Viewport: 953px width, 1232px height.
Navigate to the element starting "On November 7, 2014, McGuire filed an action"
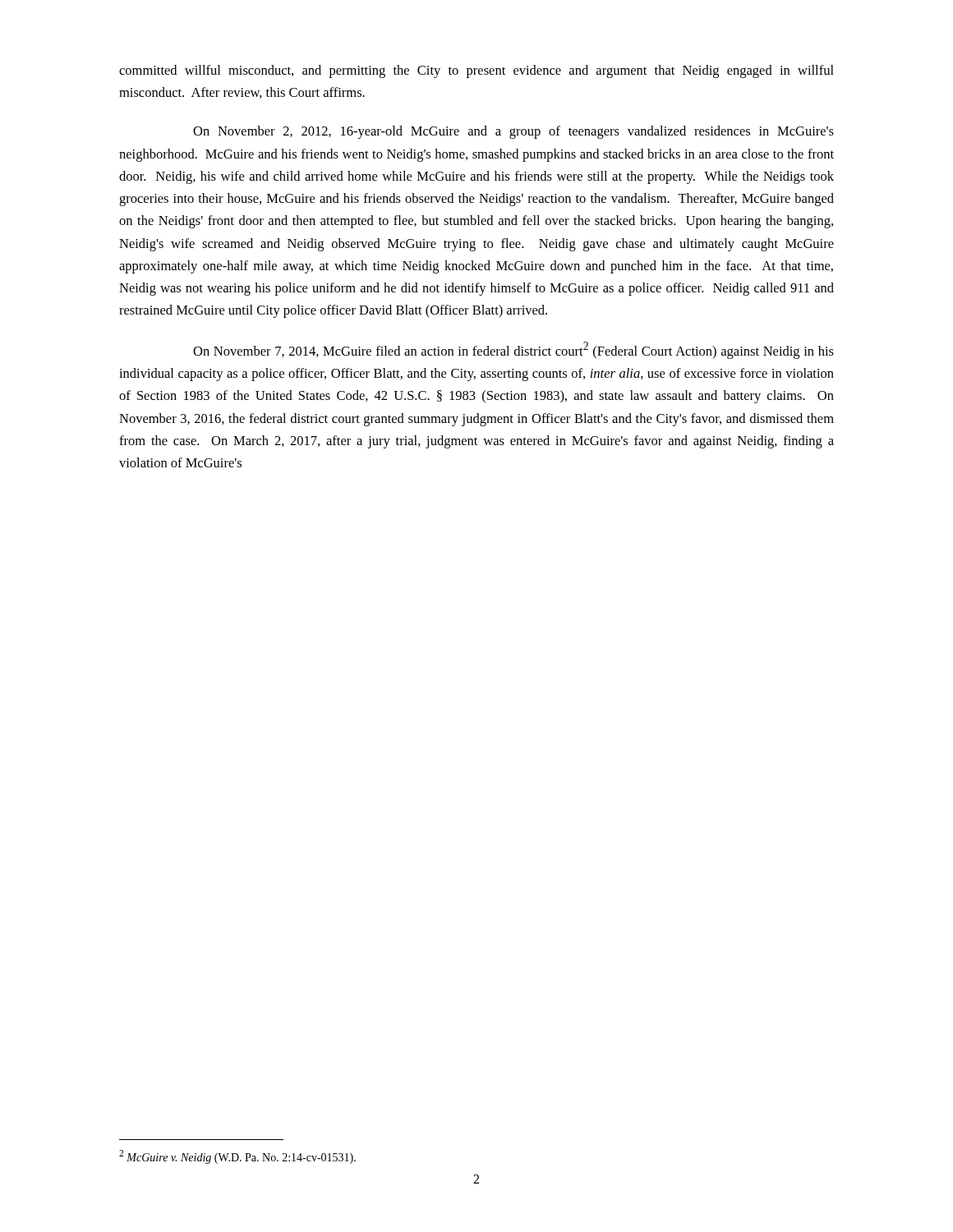click(476, 406)
